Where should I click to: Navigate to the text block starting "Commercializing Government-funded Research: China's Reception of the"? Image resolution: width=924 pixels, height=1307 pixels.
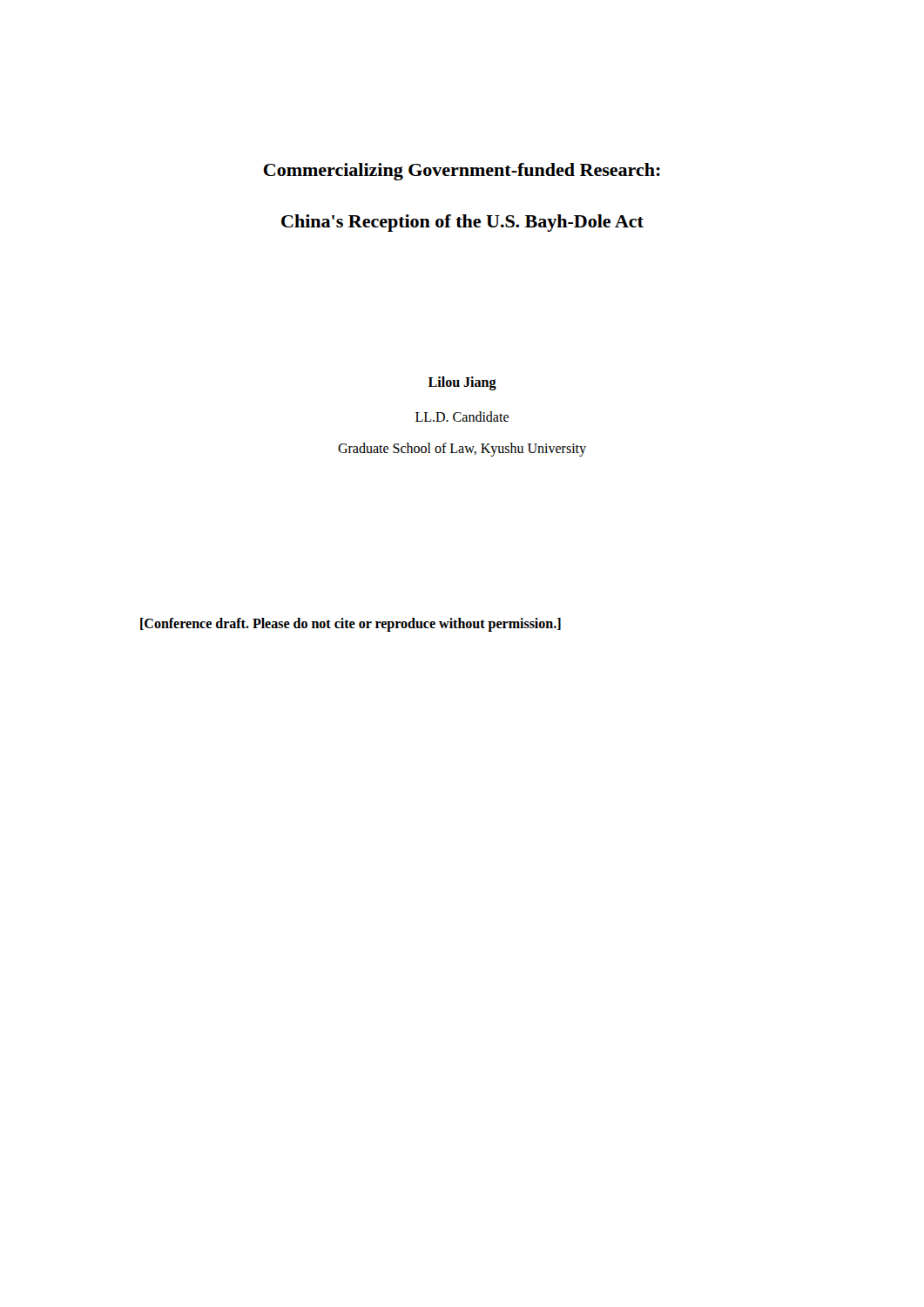(x=462, y=172)
